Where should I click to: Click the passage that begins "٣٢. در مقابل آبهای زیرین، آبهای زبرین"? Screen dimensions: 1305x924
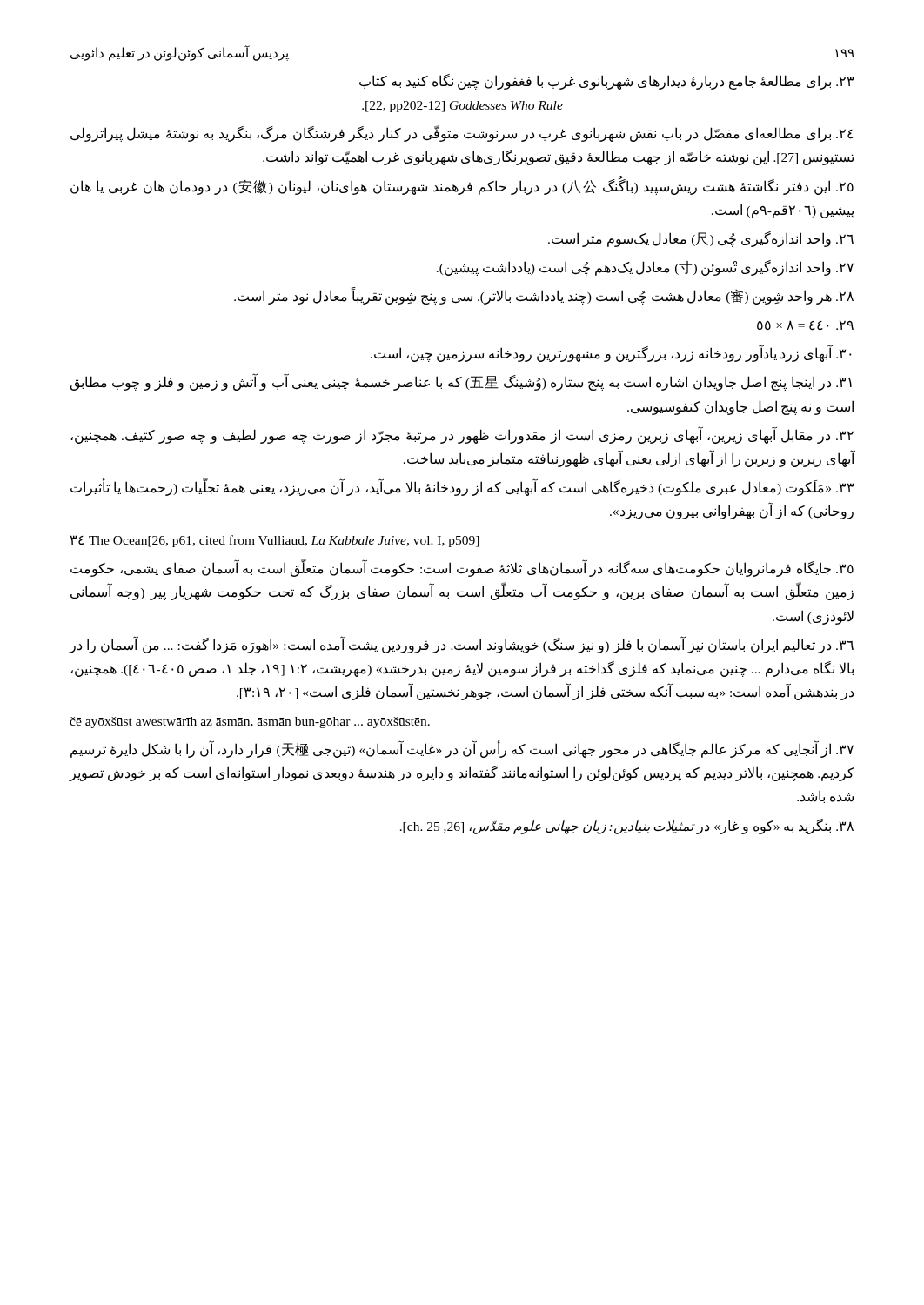coord(462,447)
